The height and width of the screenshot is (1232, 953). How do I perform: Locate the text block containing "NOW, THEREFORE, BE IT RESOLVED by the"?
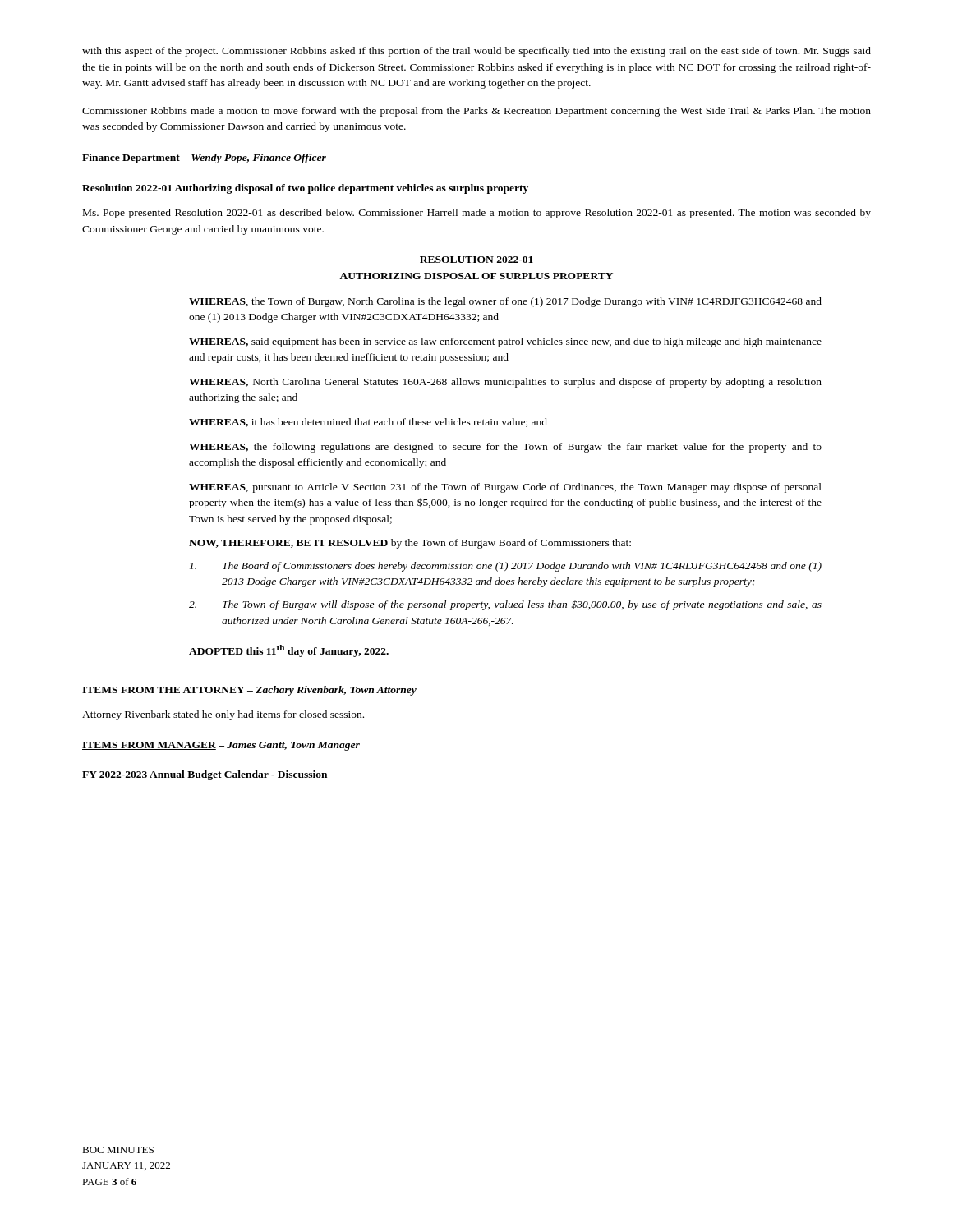[410, 543]
